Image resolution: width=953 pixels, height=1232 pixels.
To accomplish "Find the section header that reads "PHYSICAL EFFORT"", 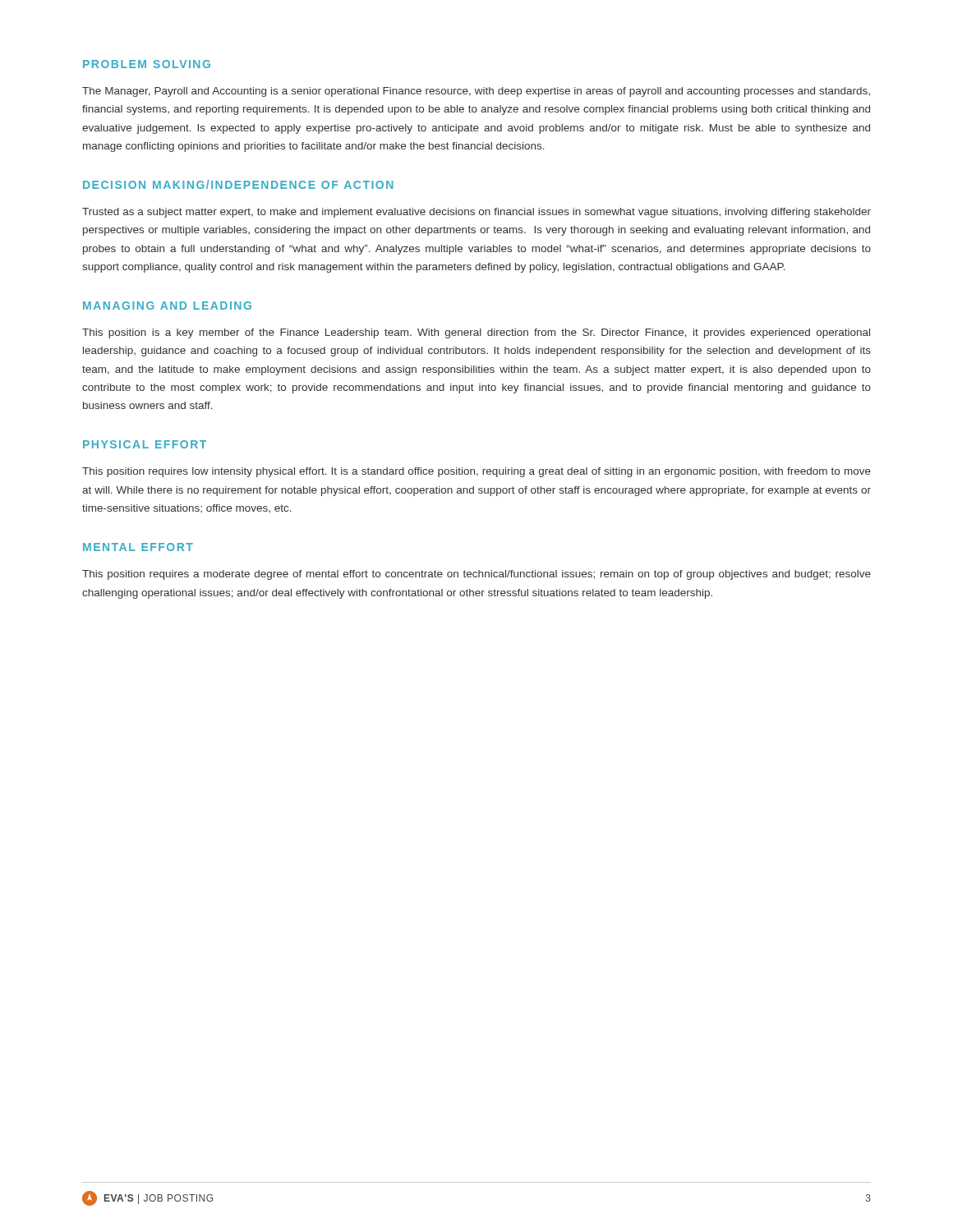I will click(x=145, y=445).
